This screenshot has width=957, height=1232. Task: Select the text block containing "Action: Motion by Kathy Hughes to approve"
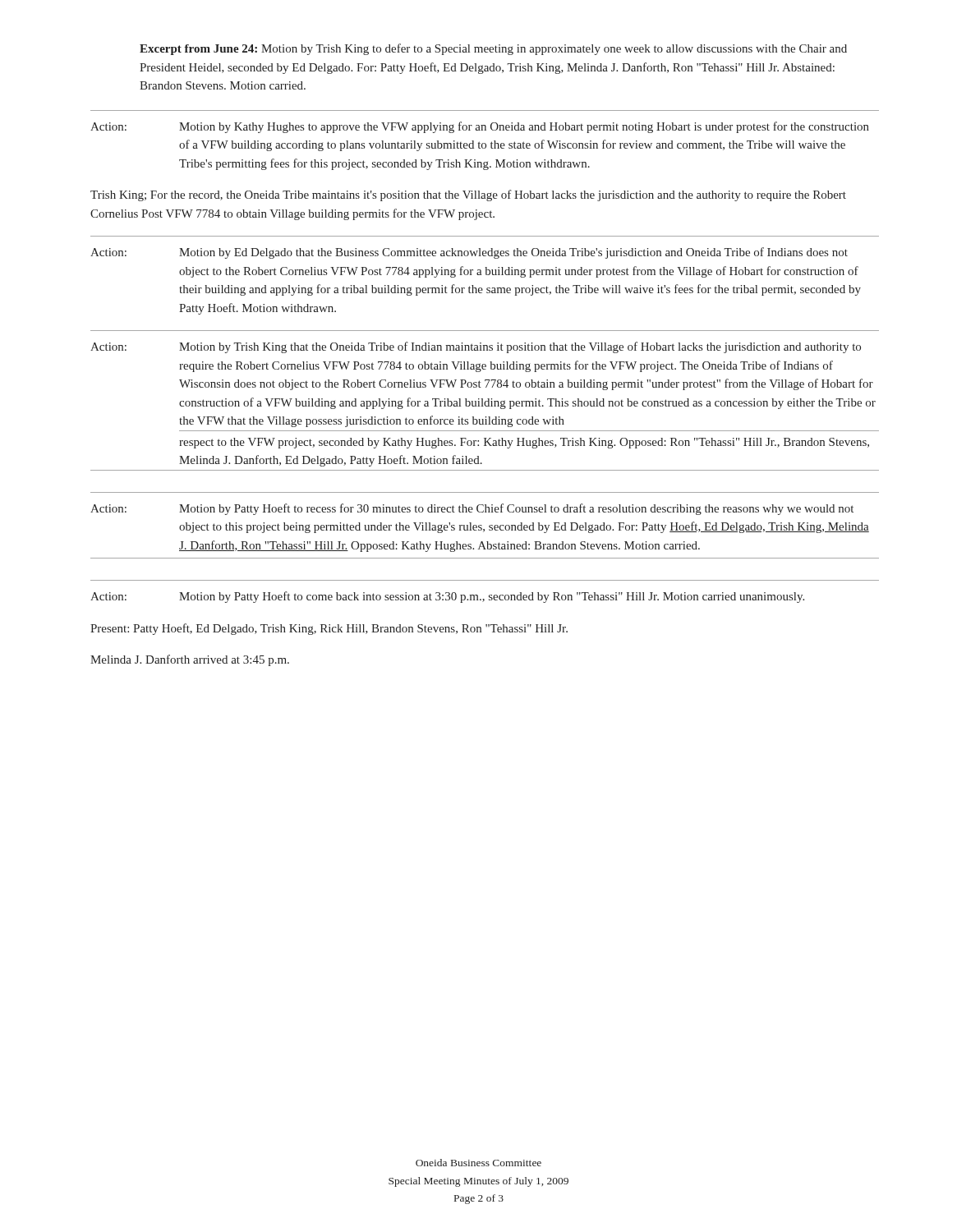(x=485, y=145)
